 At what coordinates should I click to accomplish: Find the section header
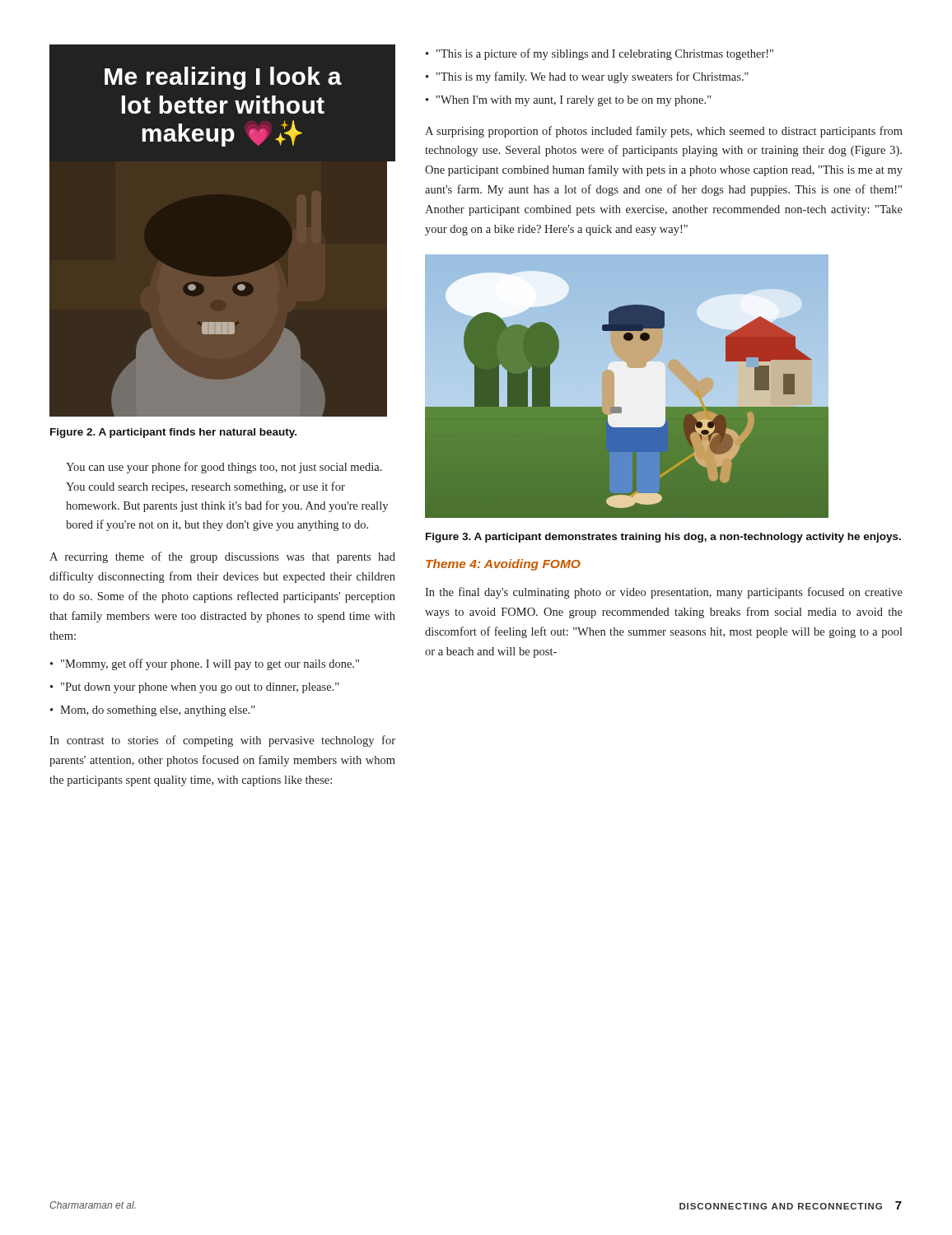click(664, 564)
